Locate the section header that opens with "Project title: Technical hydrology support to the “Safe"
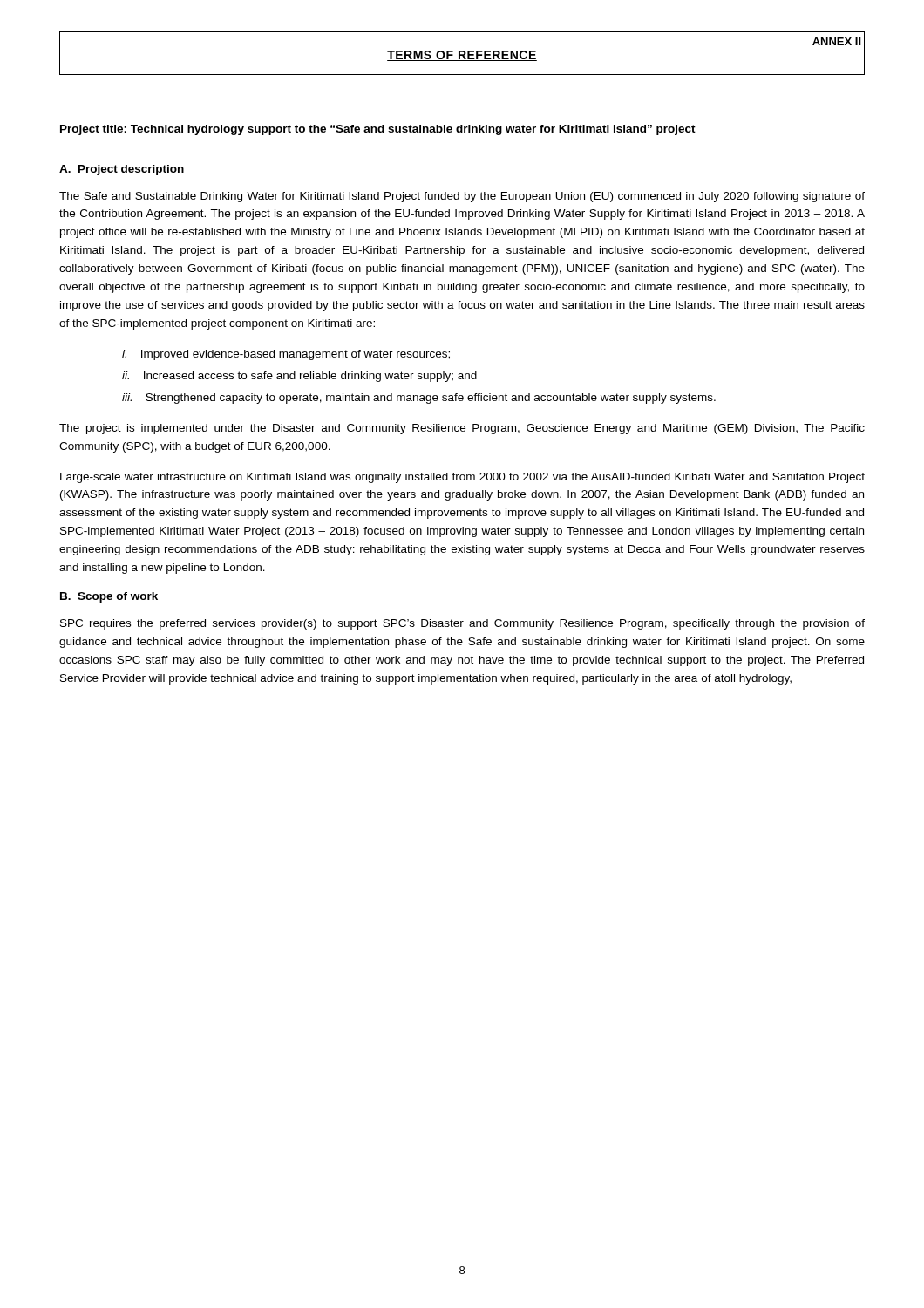 (377, 129)
